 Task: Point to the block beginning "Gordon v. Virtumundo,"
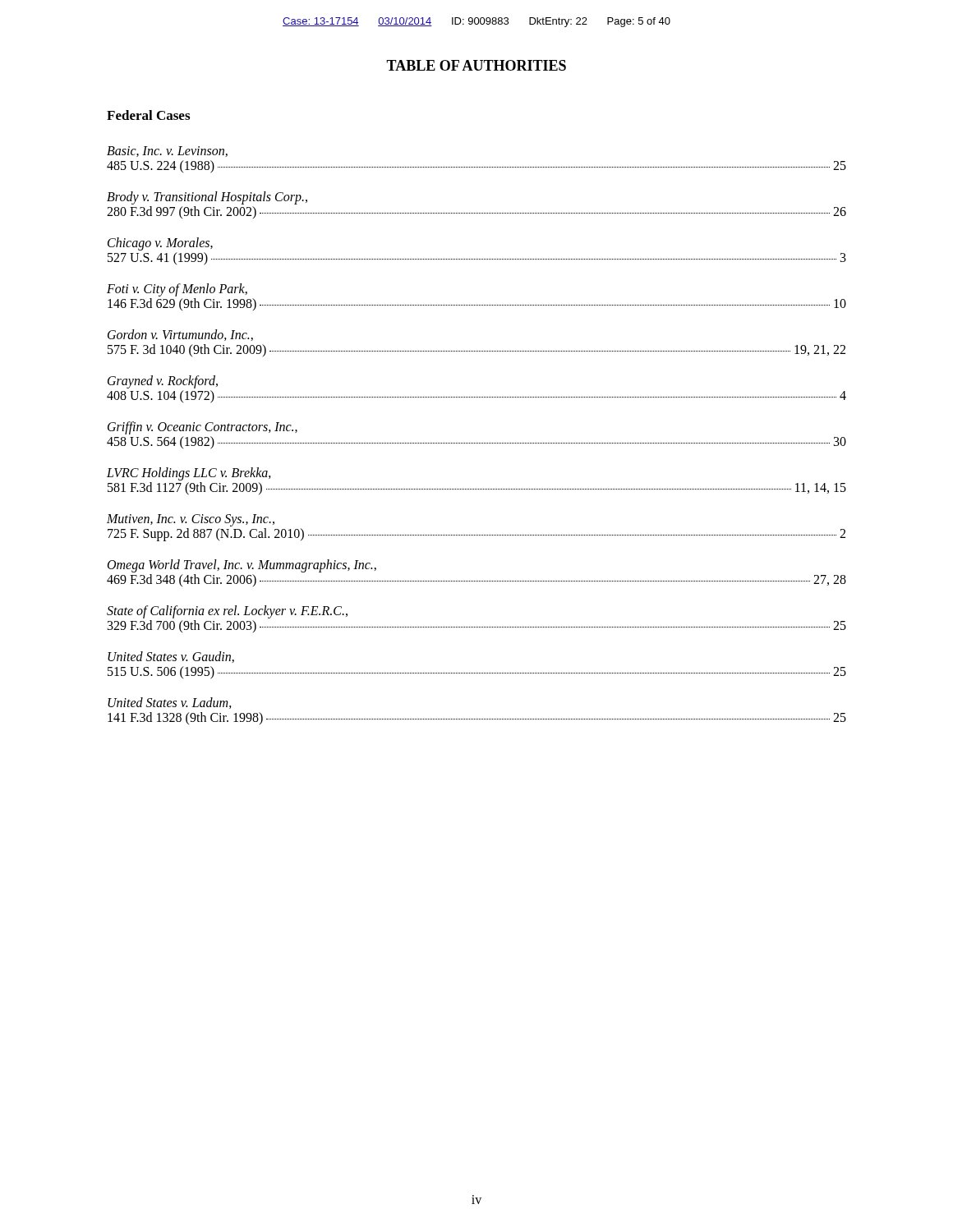[476, 342]
